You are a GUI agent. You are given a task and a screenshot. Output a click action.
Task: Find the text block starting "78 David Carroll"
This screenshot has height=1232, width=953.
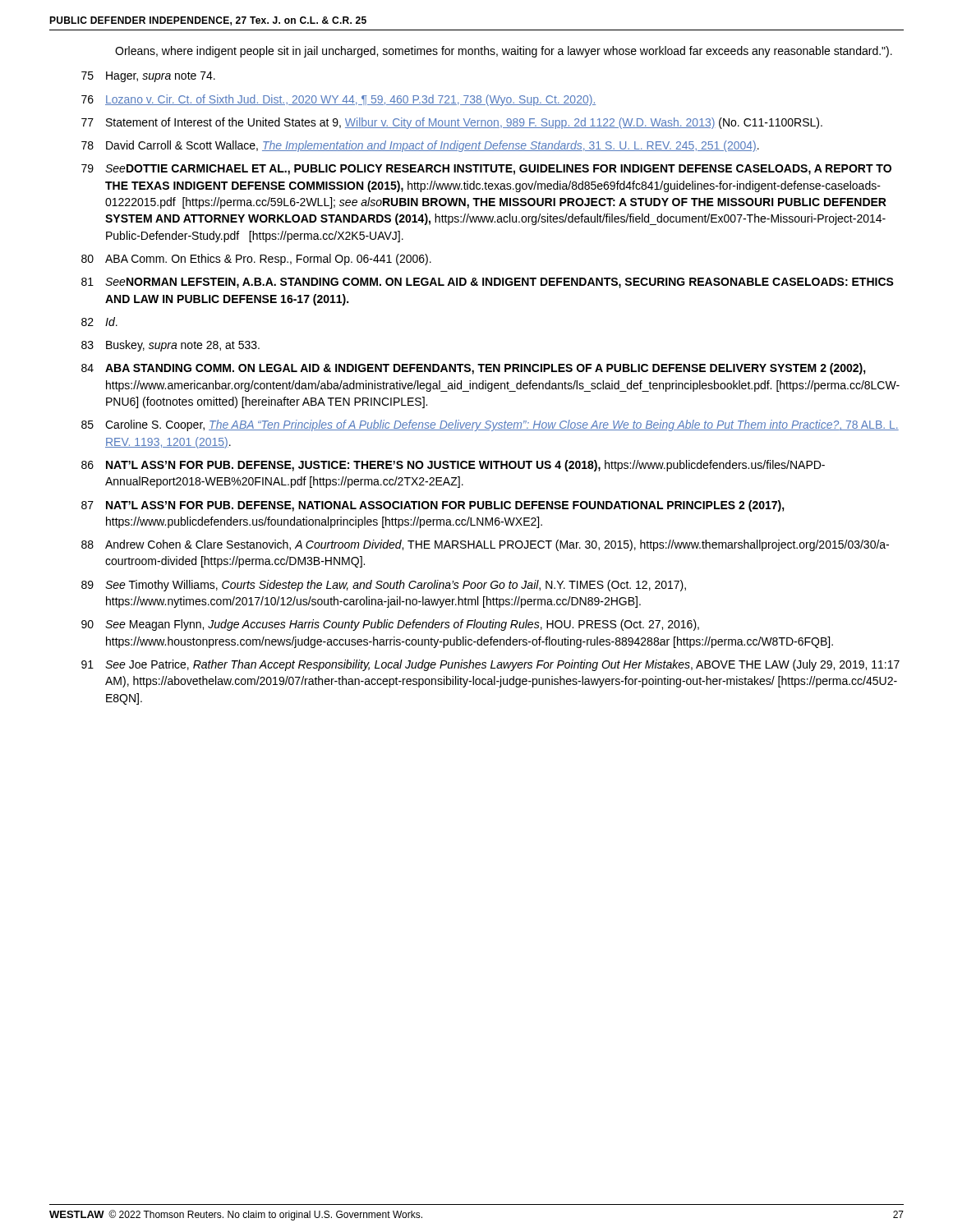click(476, 146)
